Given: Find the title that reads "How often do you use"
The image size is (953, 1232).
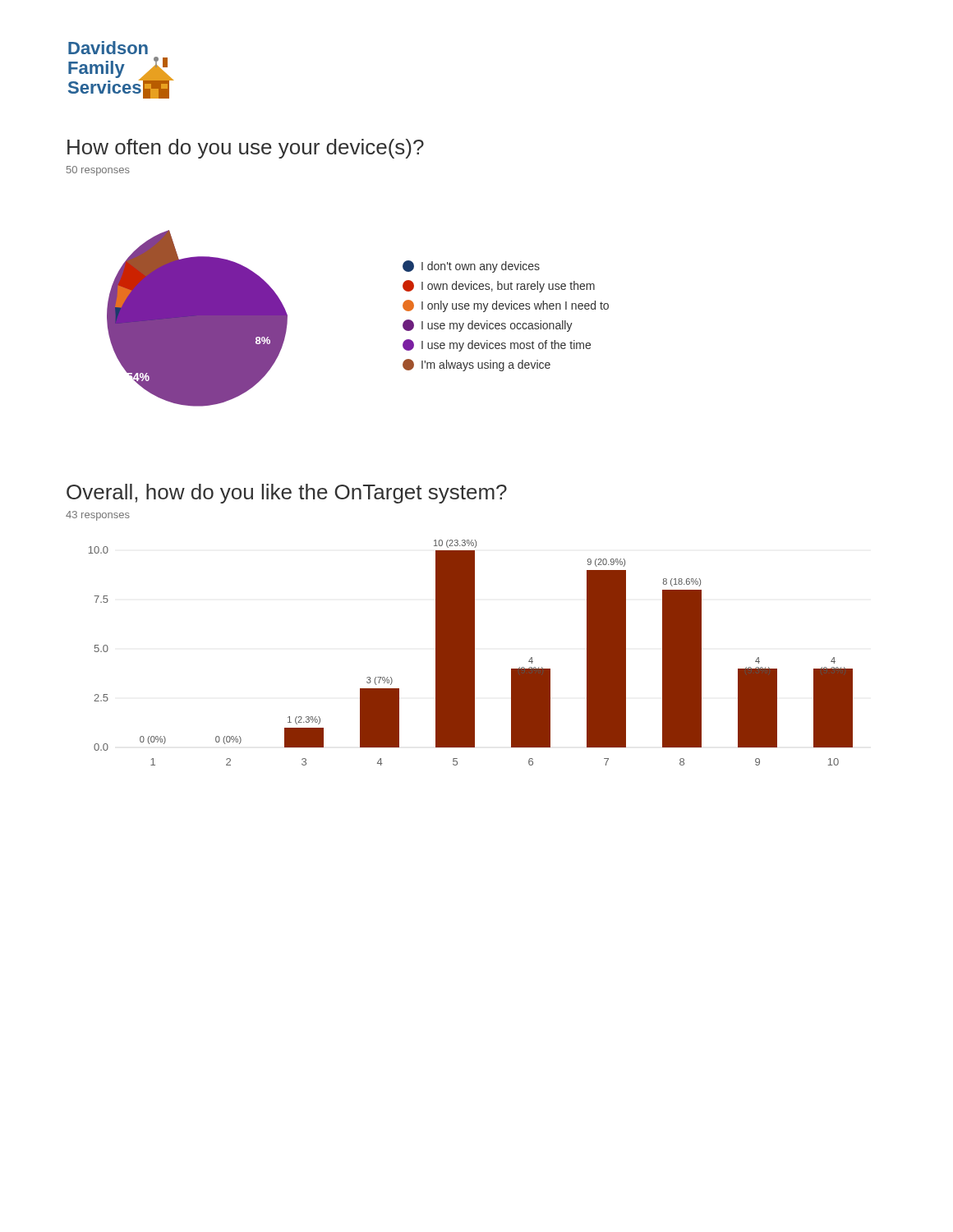Looking at the screenshot, I should [245, 147].
